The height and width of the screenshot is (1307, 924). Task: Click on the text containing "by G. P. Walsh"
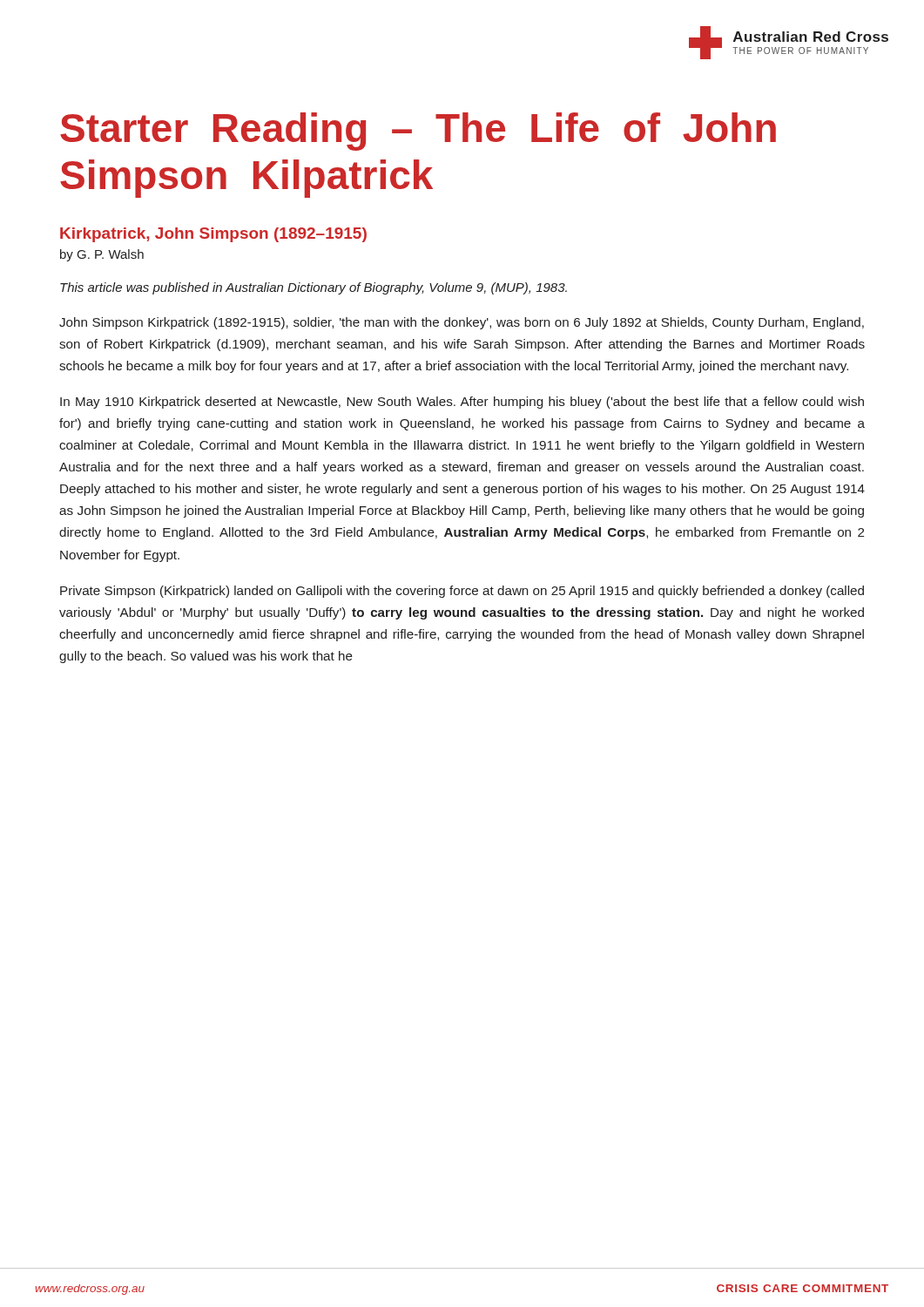tap(102, 254)
